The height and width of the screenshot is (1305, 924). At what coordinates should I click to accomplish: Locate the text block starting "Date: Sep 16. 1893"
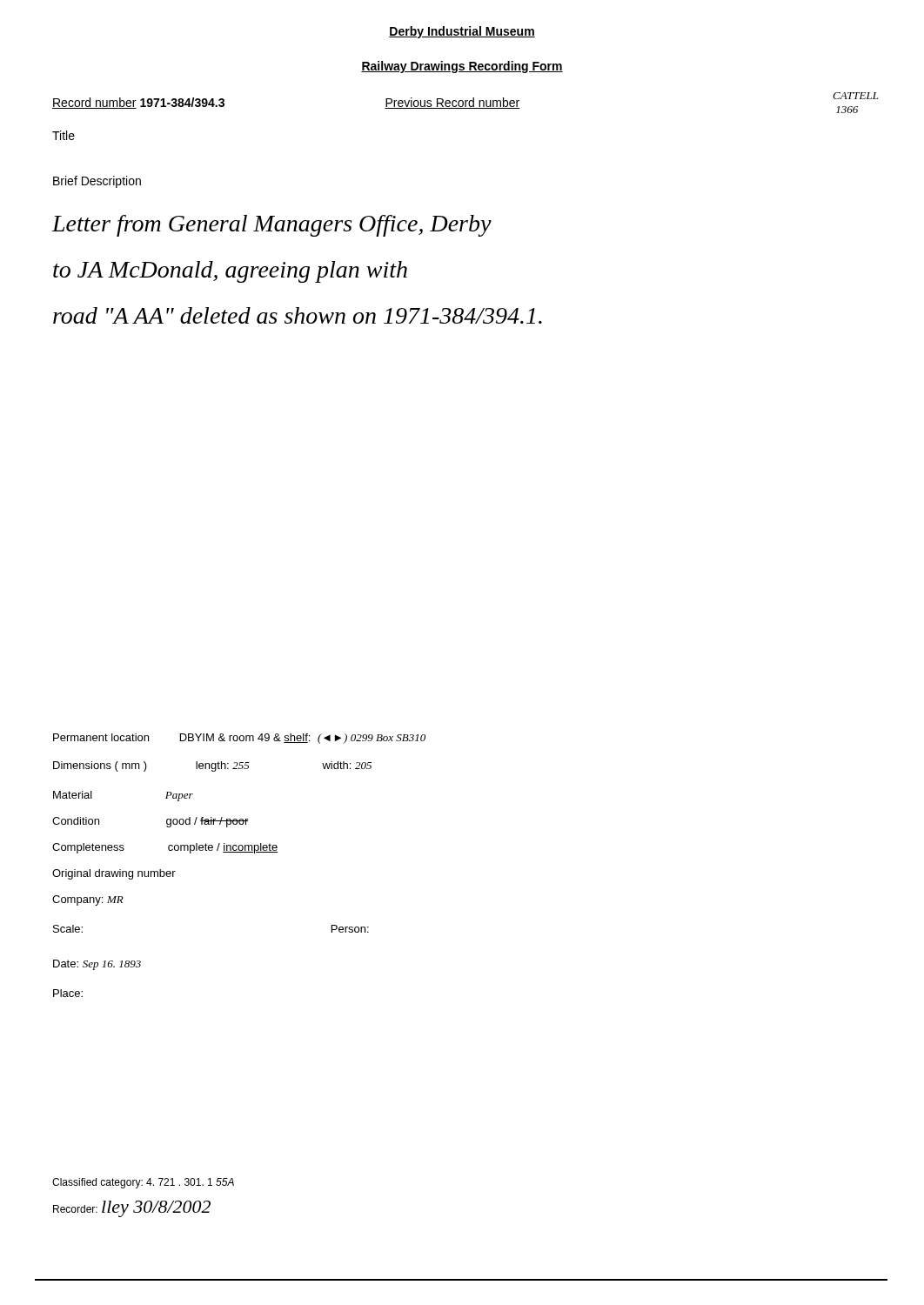(97, 963)
